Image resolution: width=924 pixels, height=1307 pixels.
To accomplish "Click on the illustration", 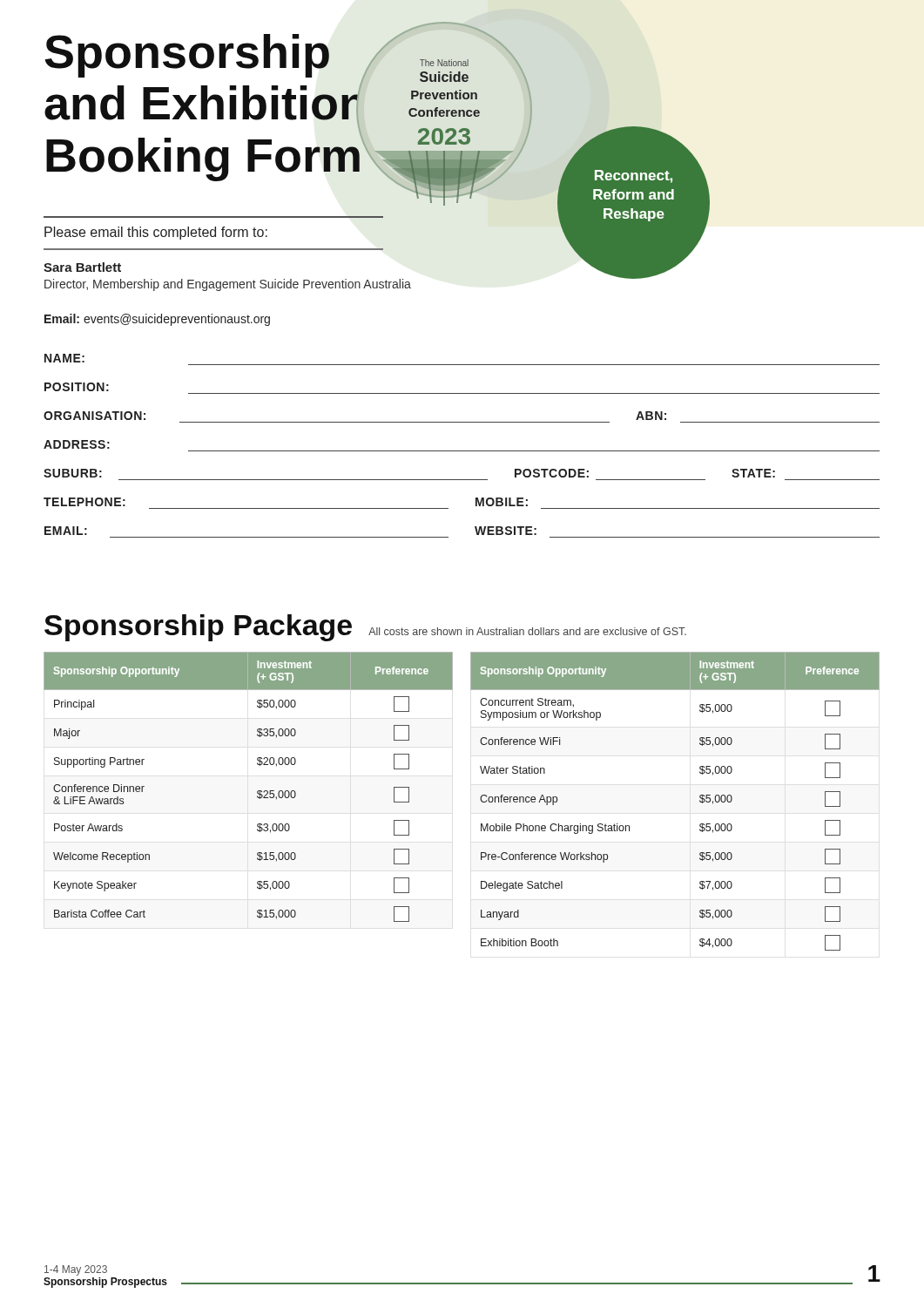I will tap(634, 203).
